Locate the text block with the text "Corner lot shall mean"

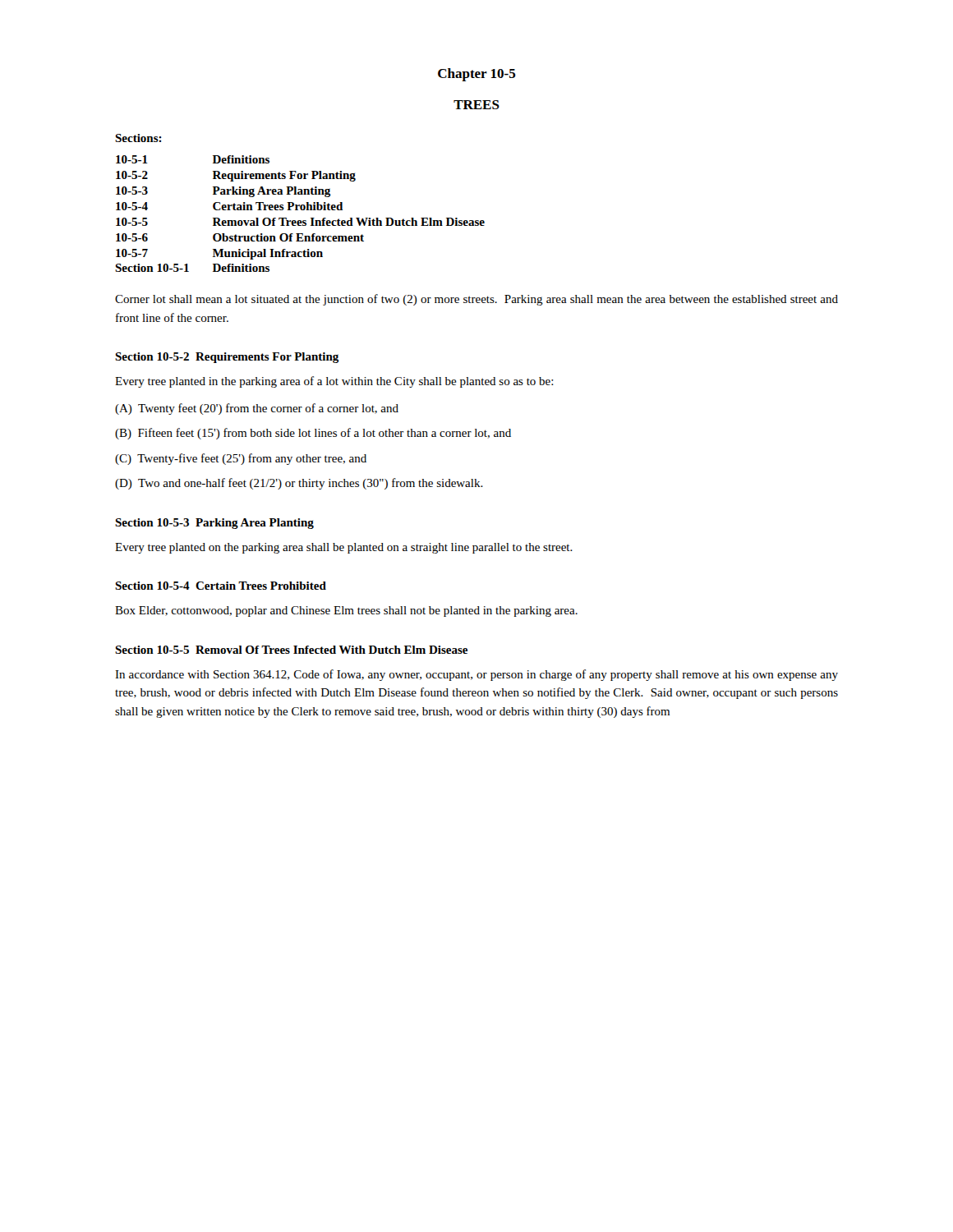[x=476, y=308]
